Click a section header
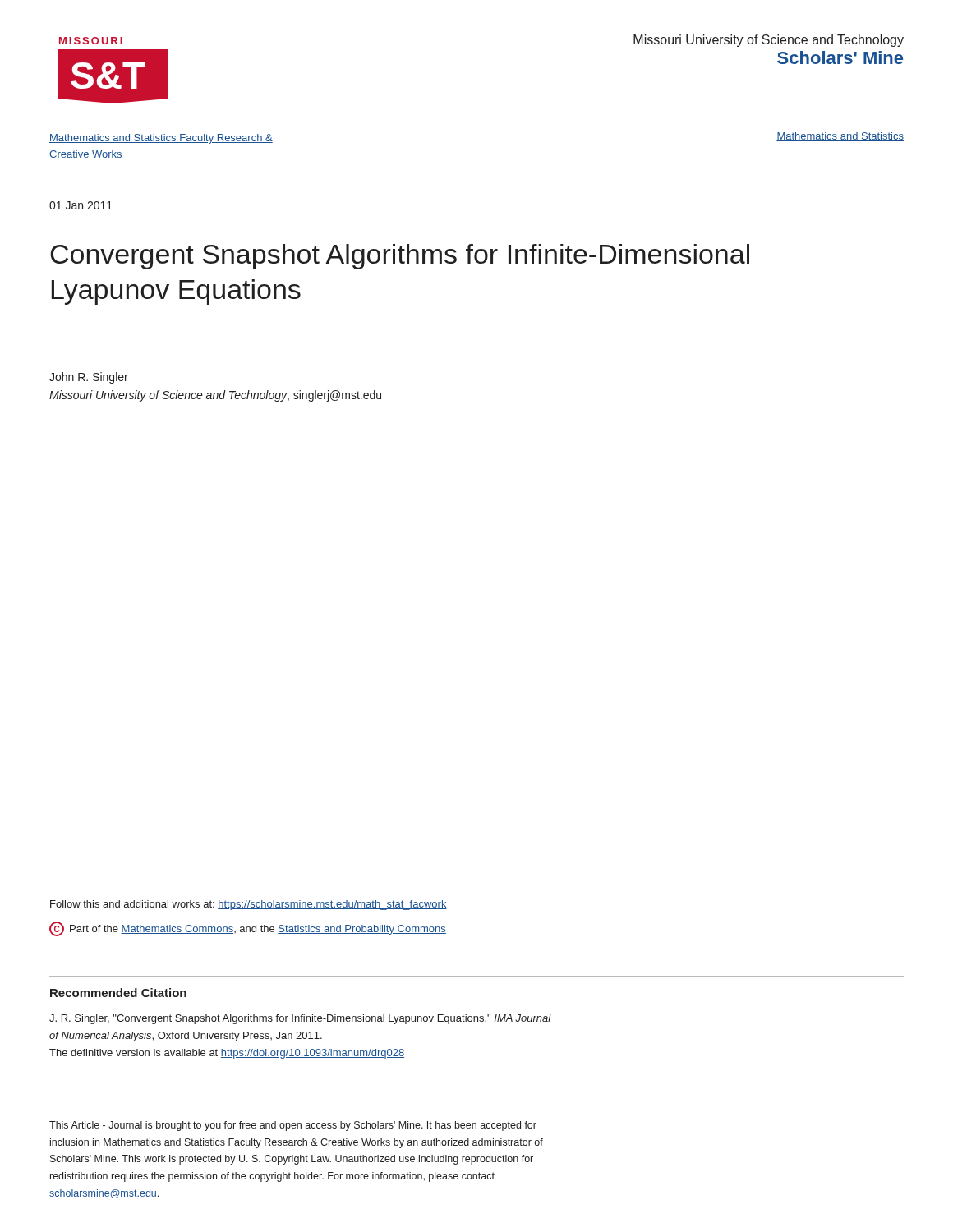This screenshot has height=1232, width=953. pos(118,993)
